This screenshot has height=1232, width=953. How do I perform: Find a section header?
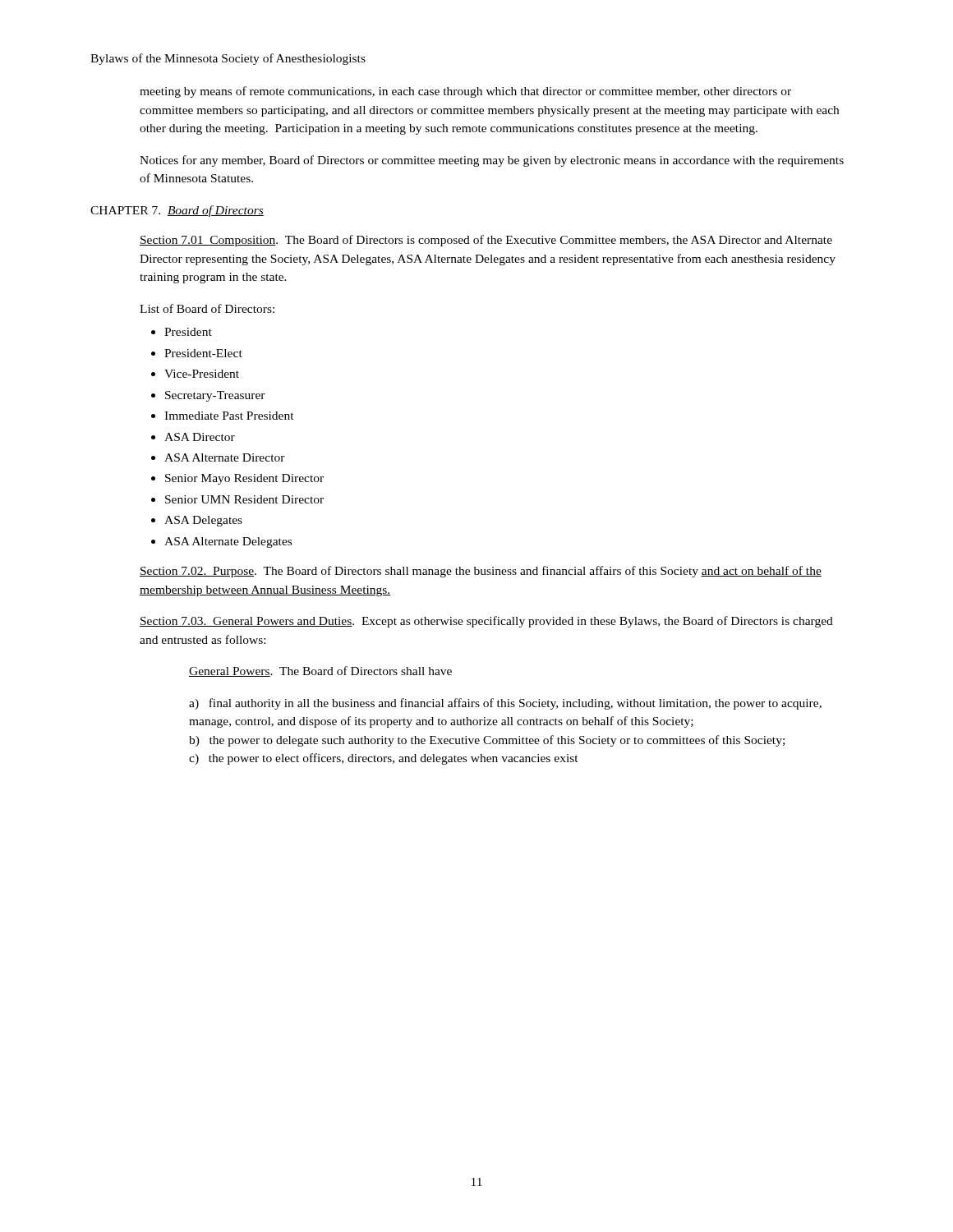[x=177, y=210]
